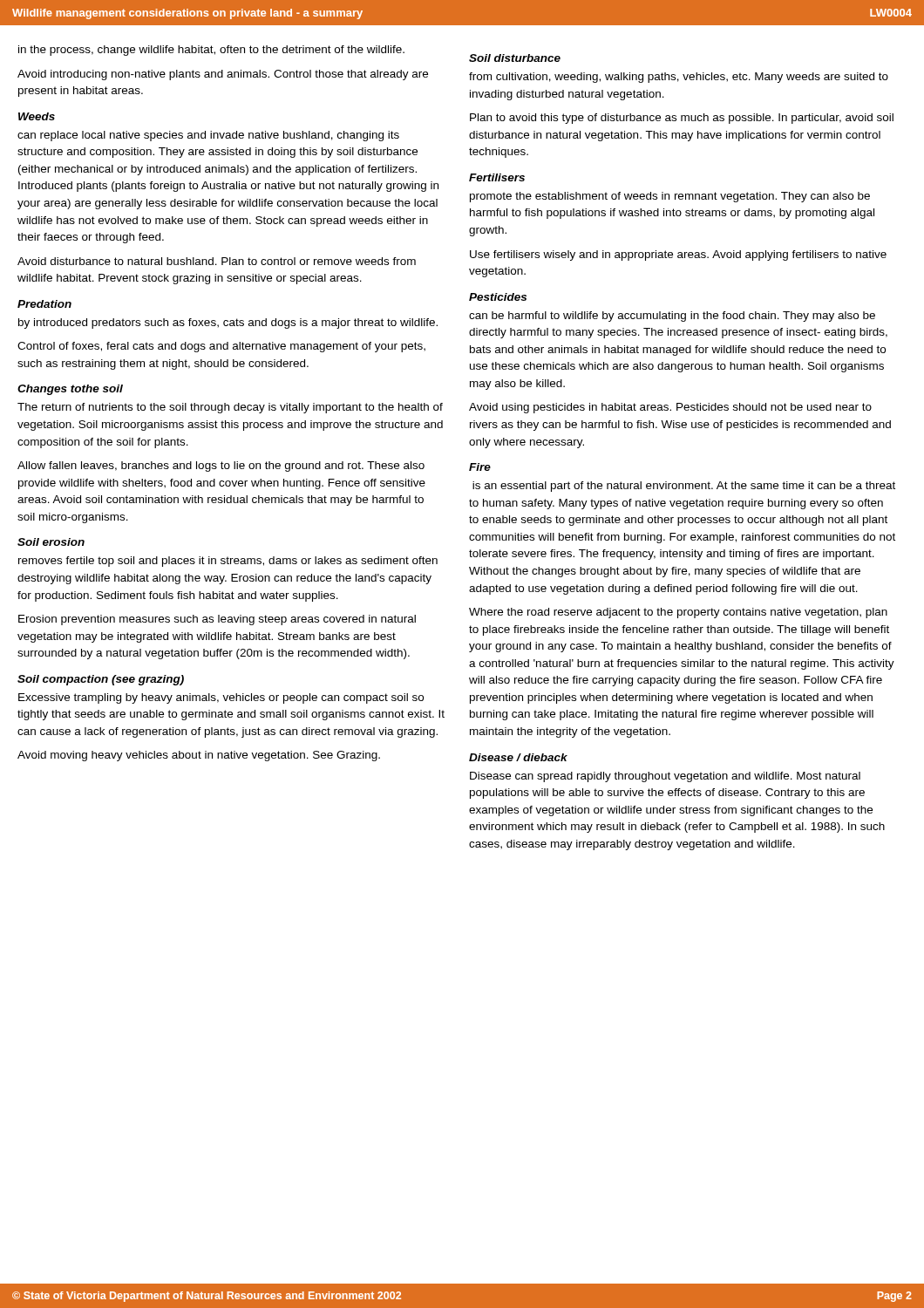Locate the region starting "is an essential part of the natural"
This screenshot has height=1308, width=924.
(682, 537)
